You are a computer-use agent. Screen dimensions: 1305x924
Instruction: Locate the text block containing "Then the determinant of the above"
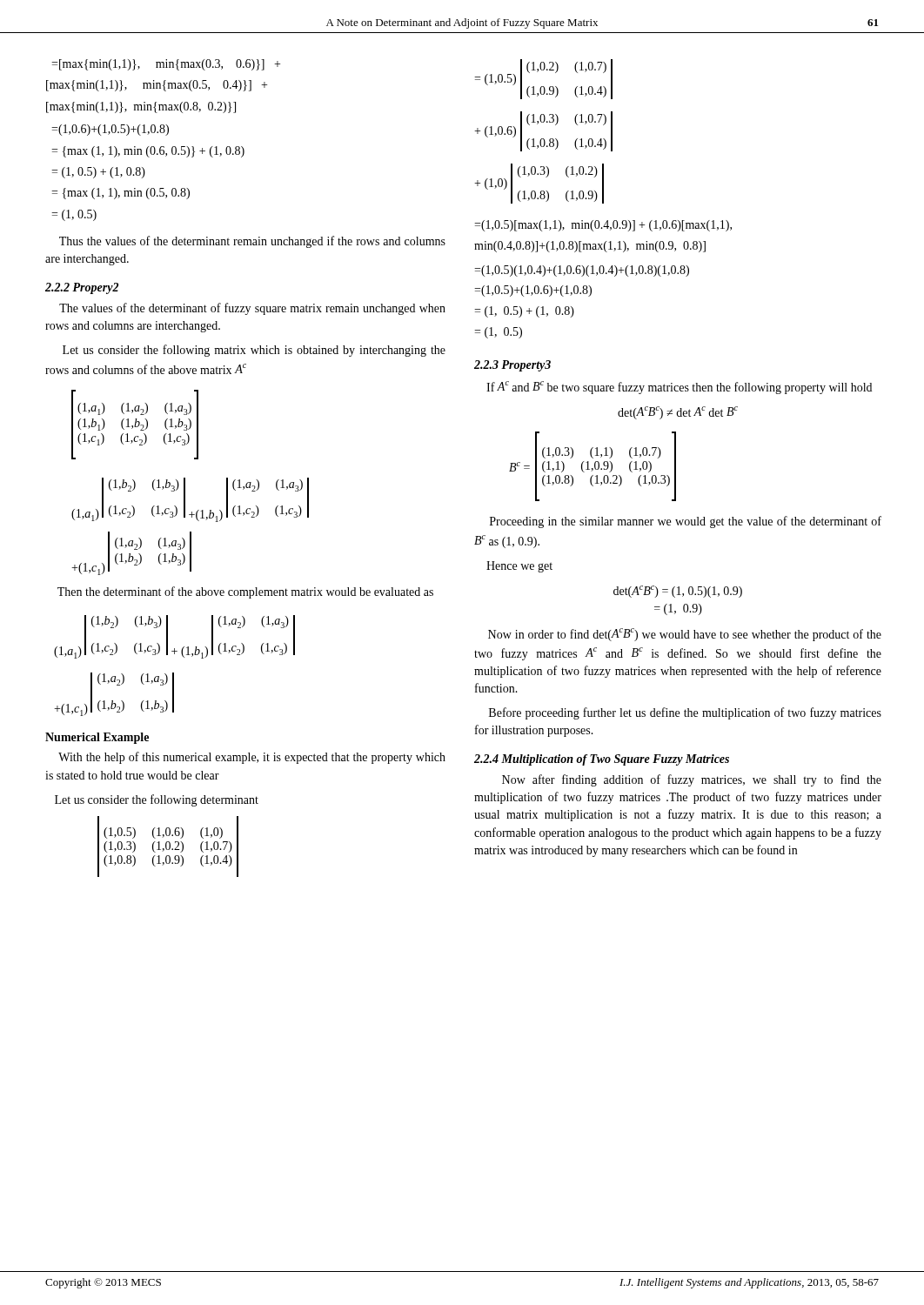pyautogui.click(x=239, y=592)
